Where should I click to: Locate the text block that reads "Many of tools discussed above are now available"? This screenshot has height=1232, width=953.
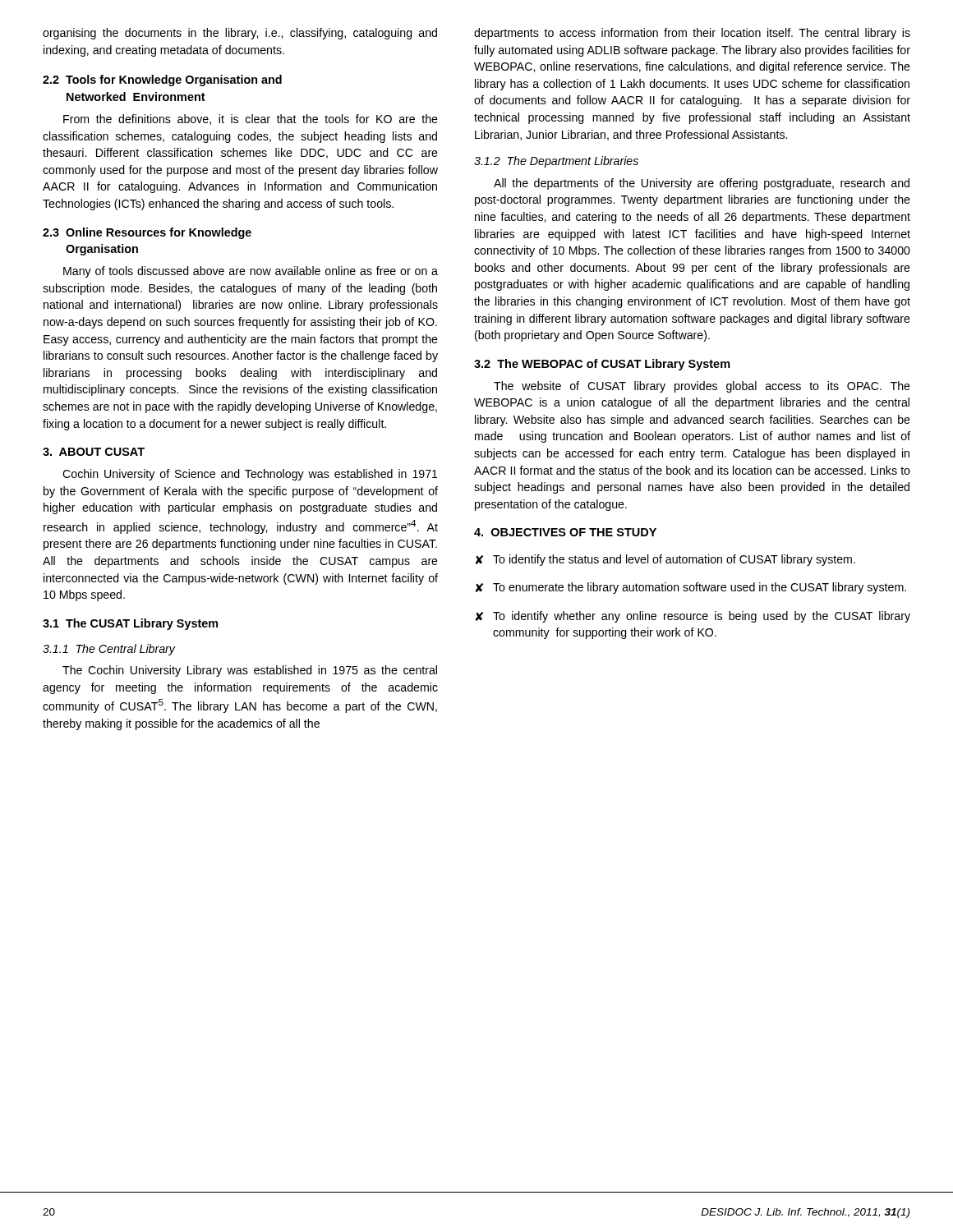click(240, 348)
